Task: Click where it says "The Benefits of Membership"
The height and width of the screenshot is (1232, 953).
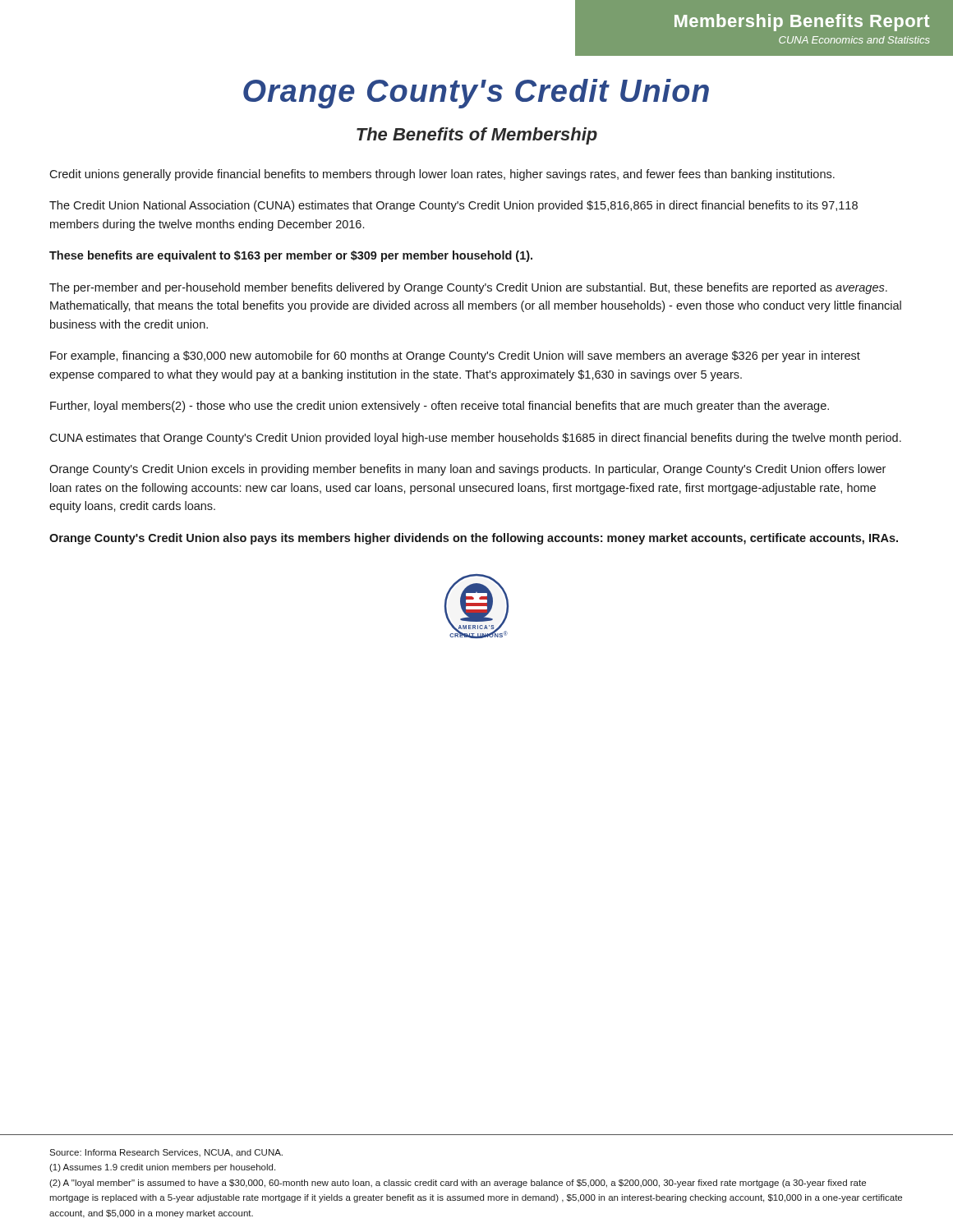Action: pos(476,134)
